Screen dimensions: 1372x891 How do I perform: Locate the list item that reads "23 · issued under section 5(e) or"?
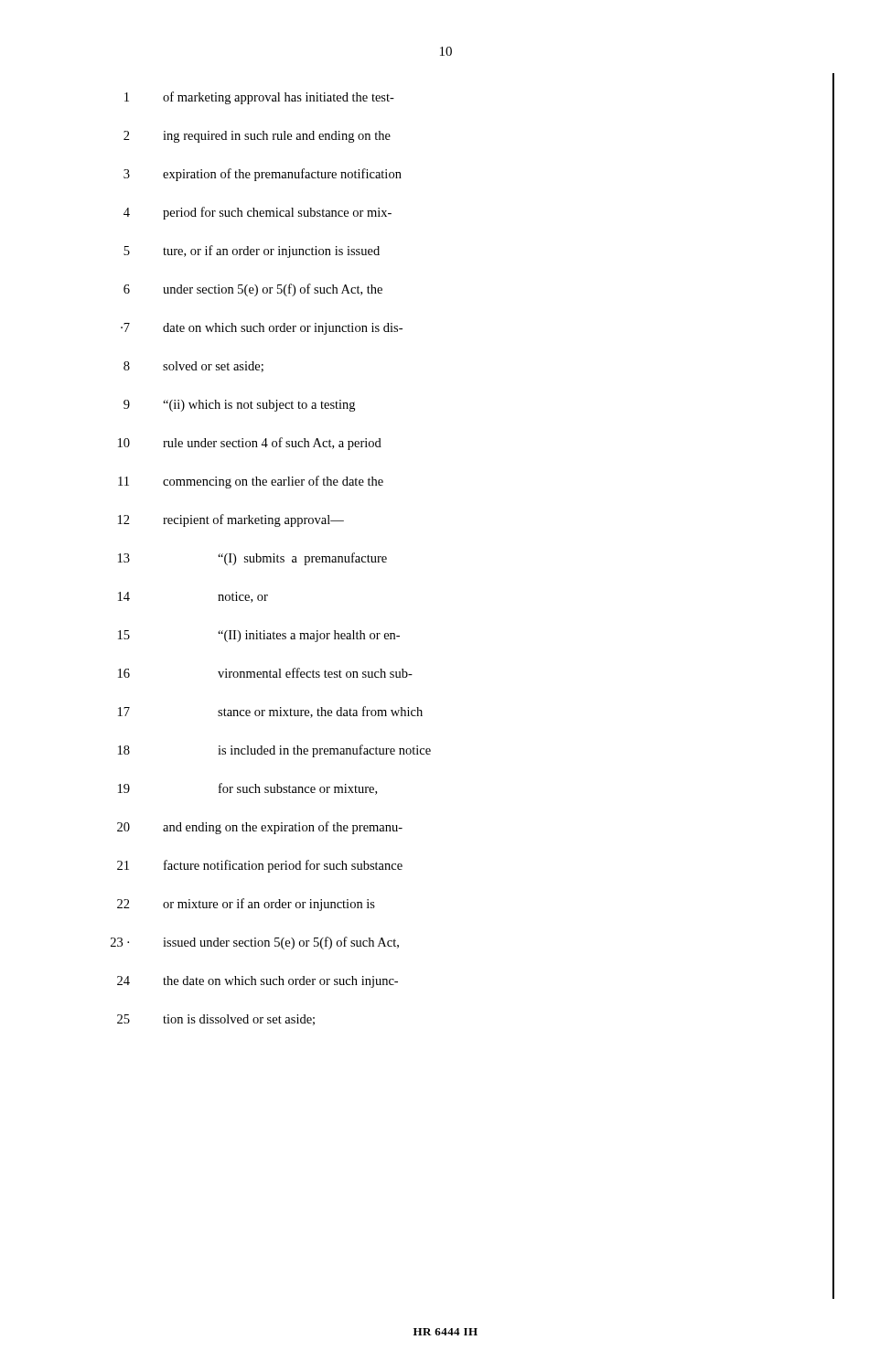pyautogui.click(x=255, y=943)
